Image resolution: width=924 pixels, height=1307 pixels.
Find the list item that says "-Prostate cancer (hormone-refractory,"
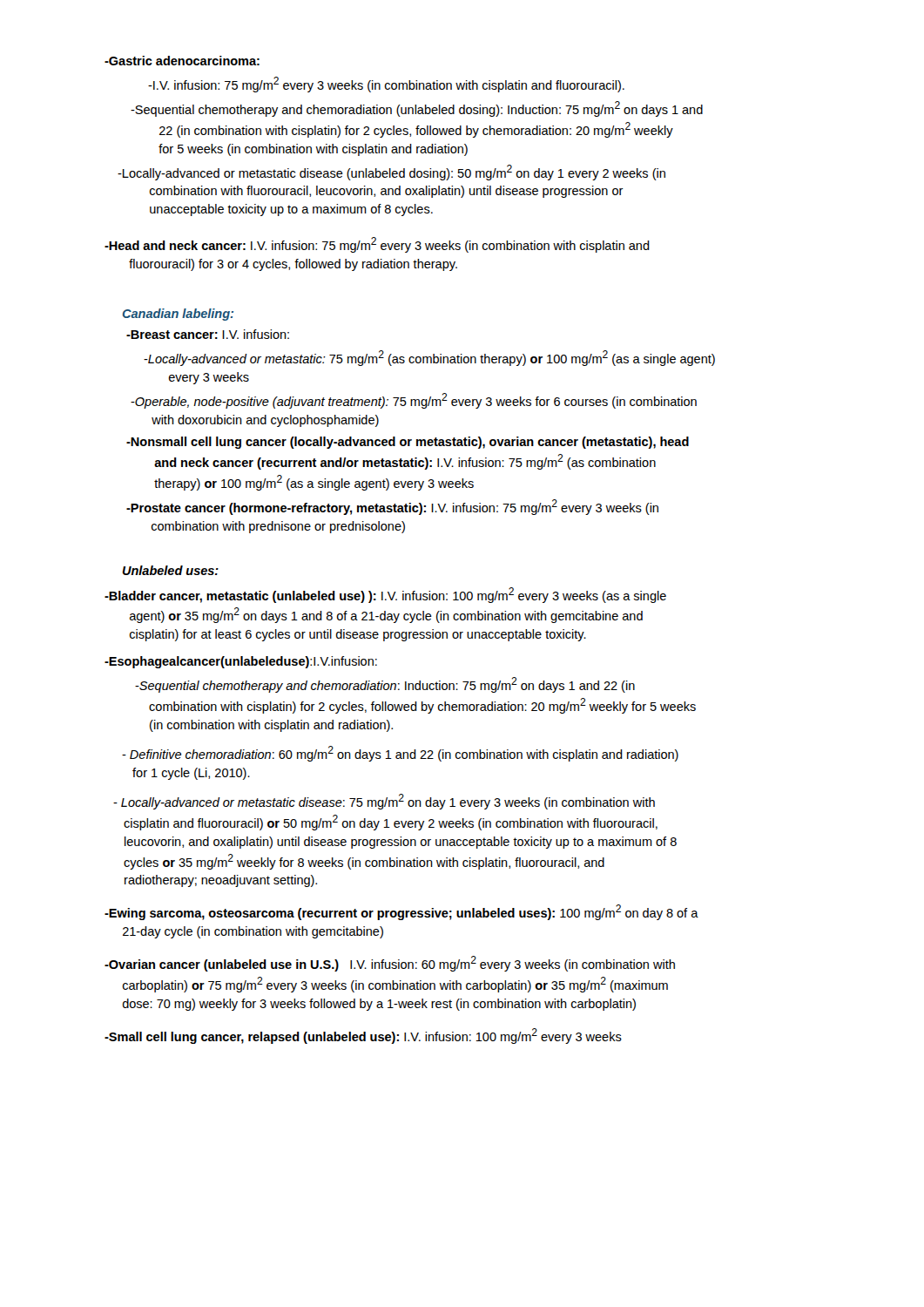(393, 515)
